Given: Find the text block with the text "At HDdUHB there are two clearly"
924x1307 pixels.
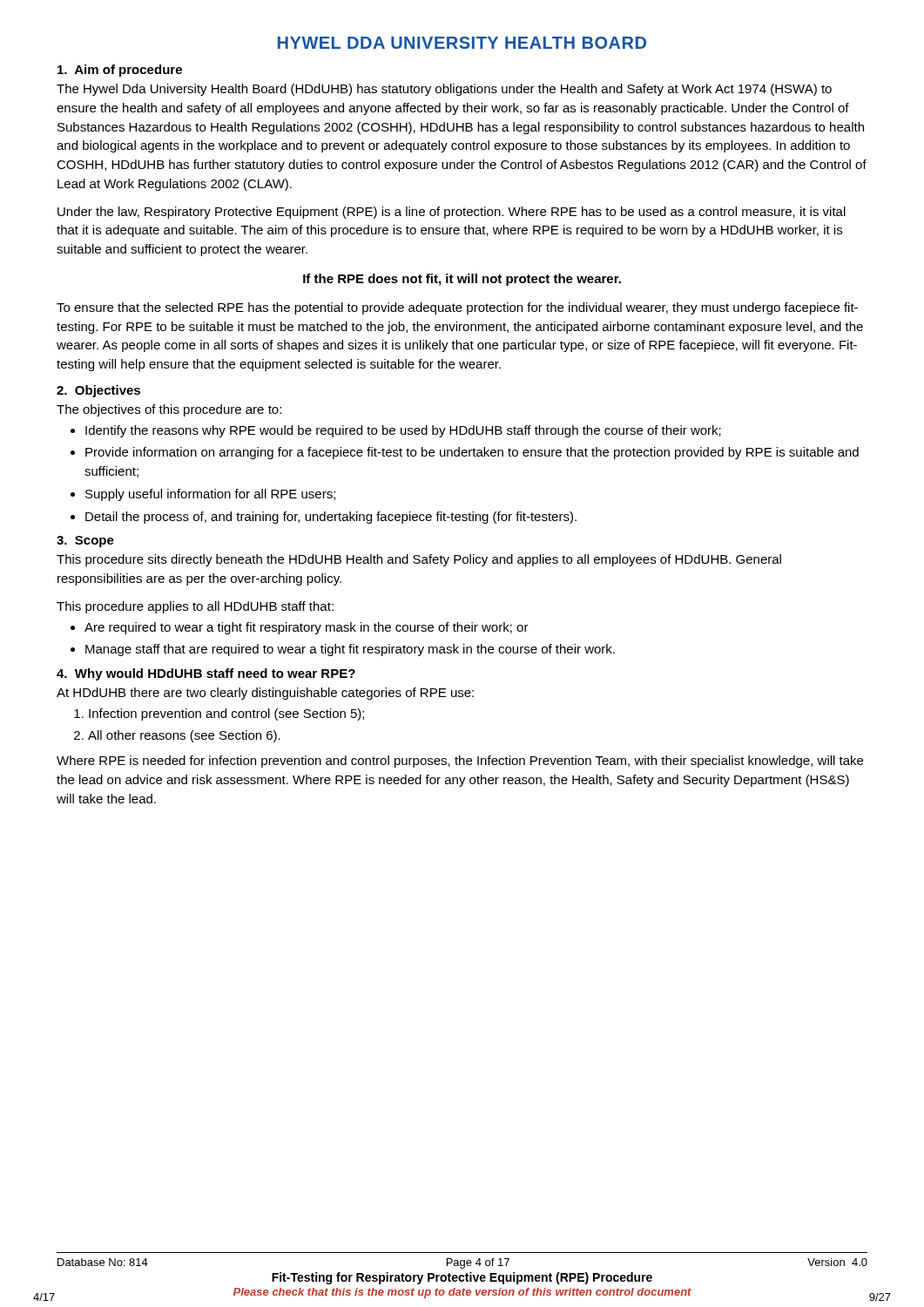Looking at the screenshot, I should [x=266, y=692].
